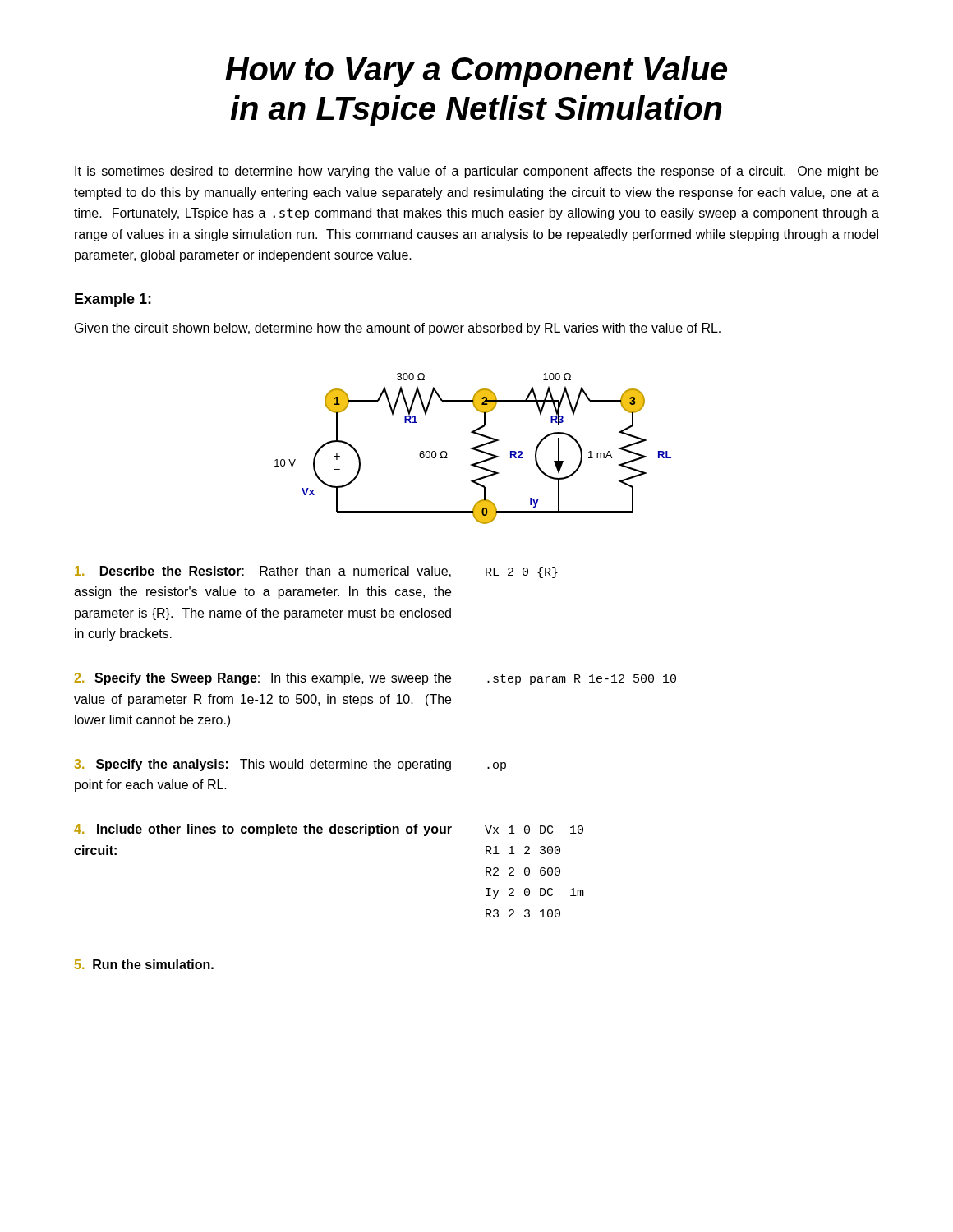This screenshot has width=953, height=1232.
Task: Select the table that reads "100"
Action: [x=682, y=872]
